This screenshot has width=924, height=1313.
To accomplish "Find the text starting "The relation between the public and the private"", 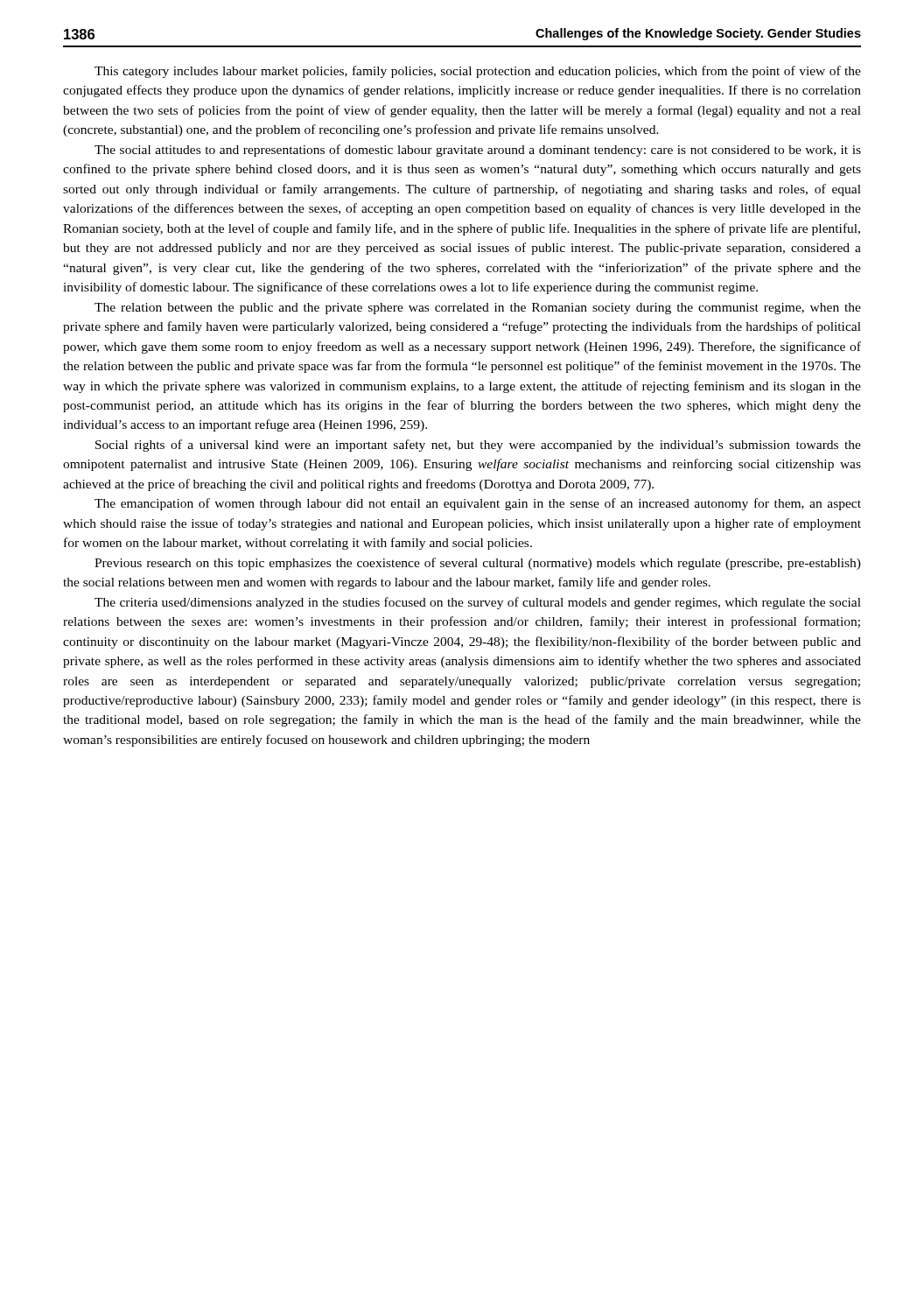I will point(462,366).
